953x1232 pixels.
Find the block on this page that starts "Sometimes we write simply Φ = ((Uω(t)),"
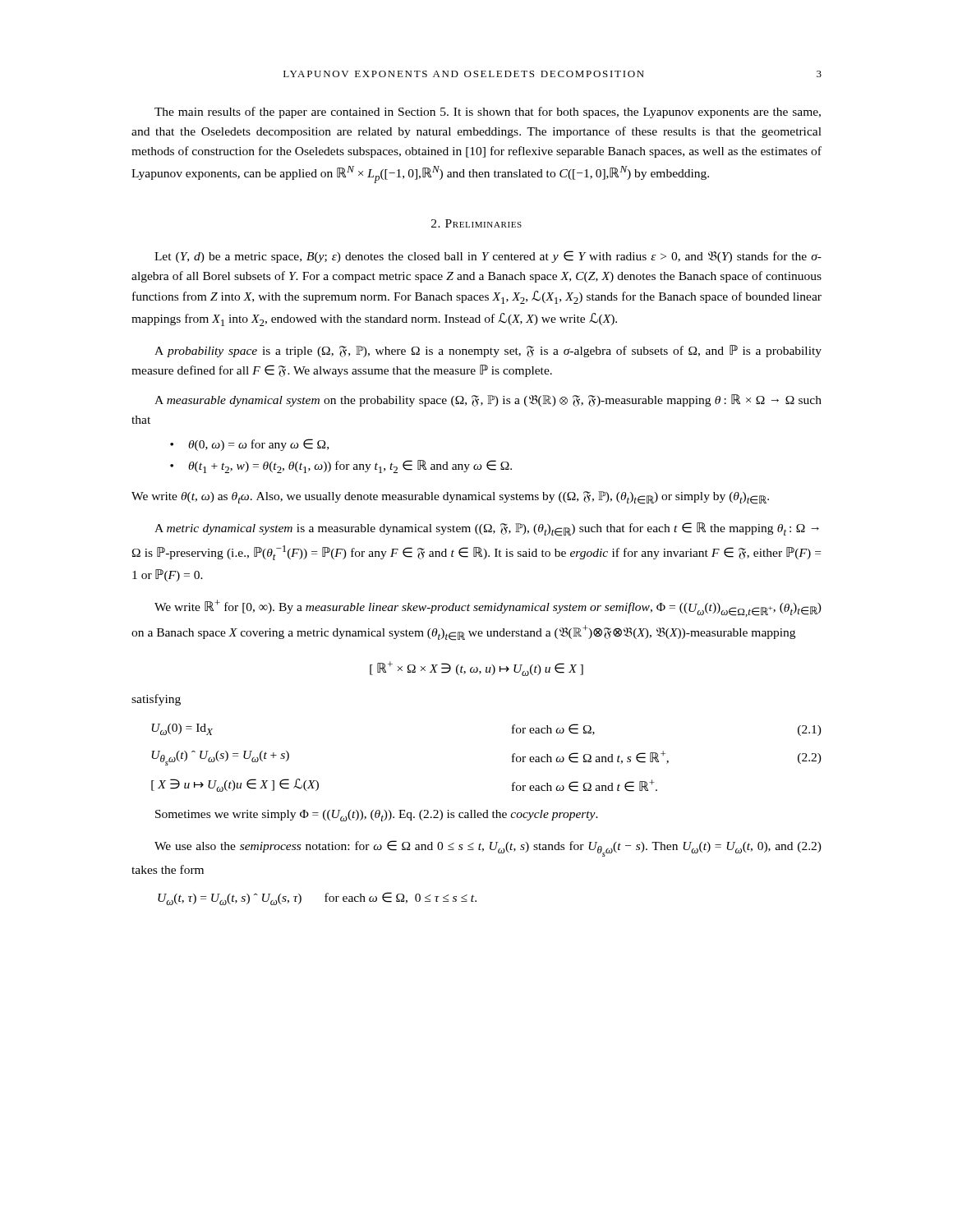(x=376, y=815)
